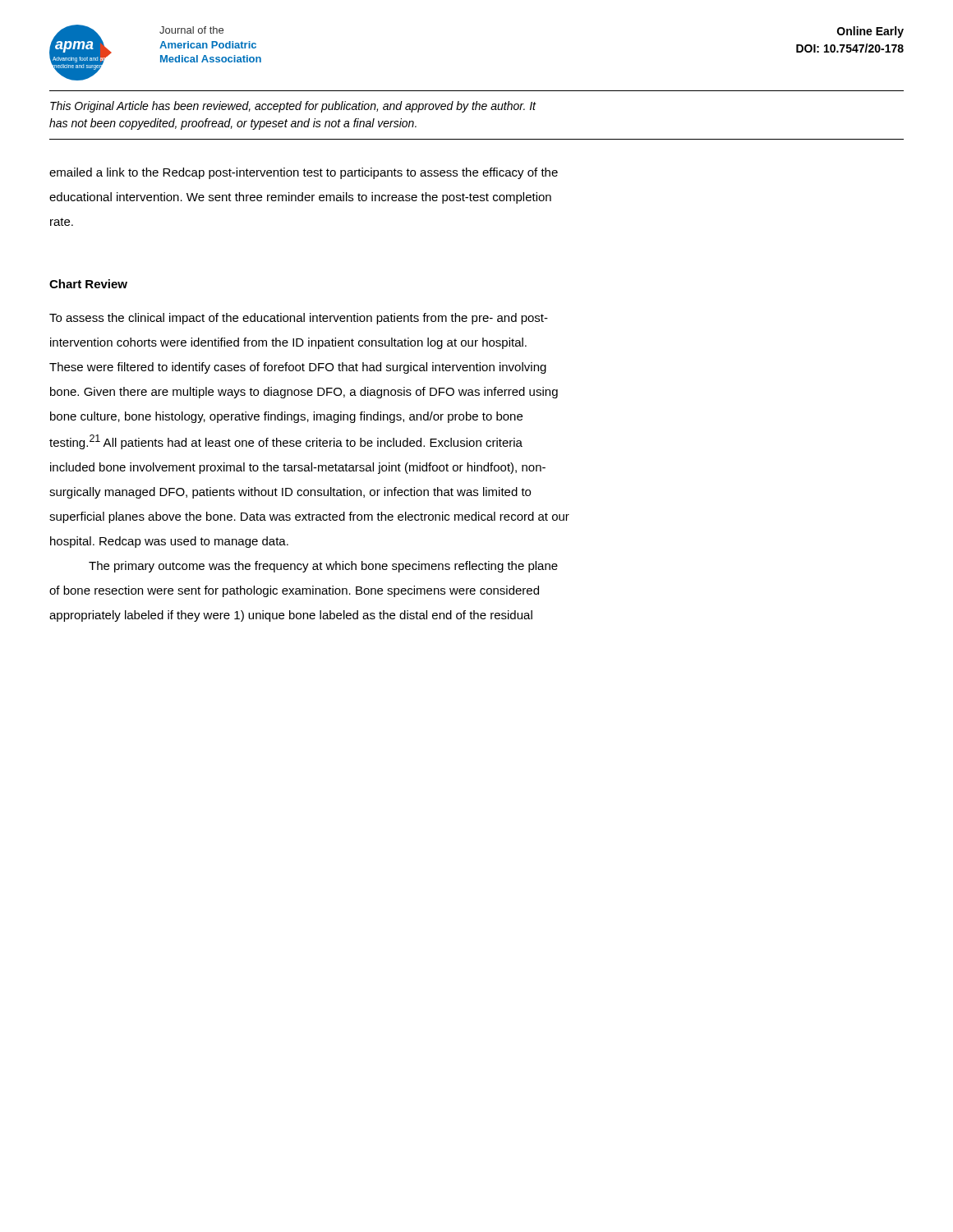Locate the block of text that opens with "To assess the clinical"

476,430
